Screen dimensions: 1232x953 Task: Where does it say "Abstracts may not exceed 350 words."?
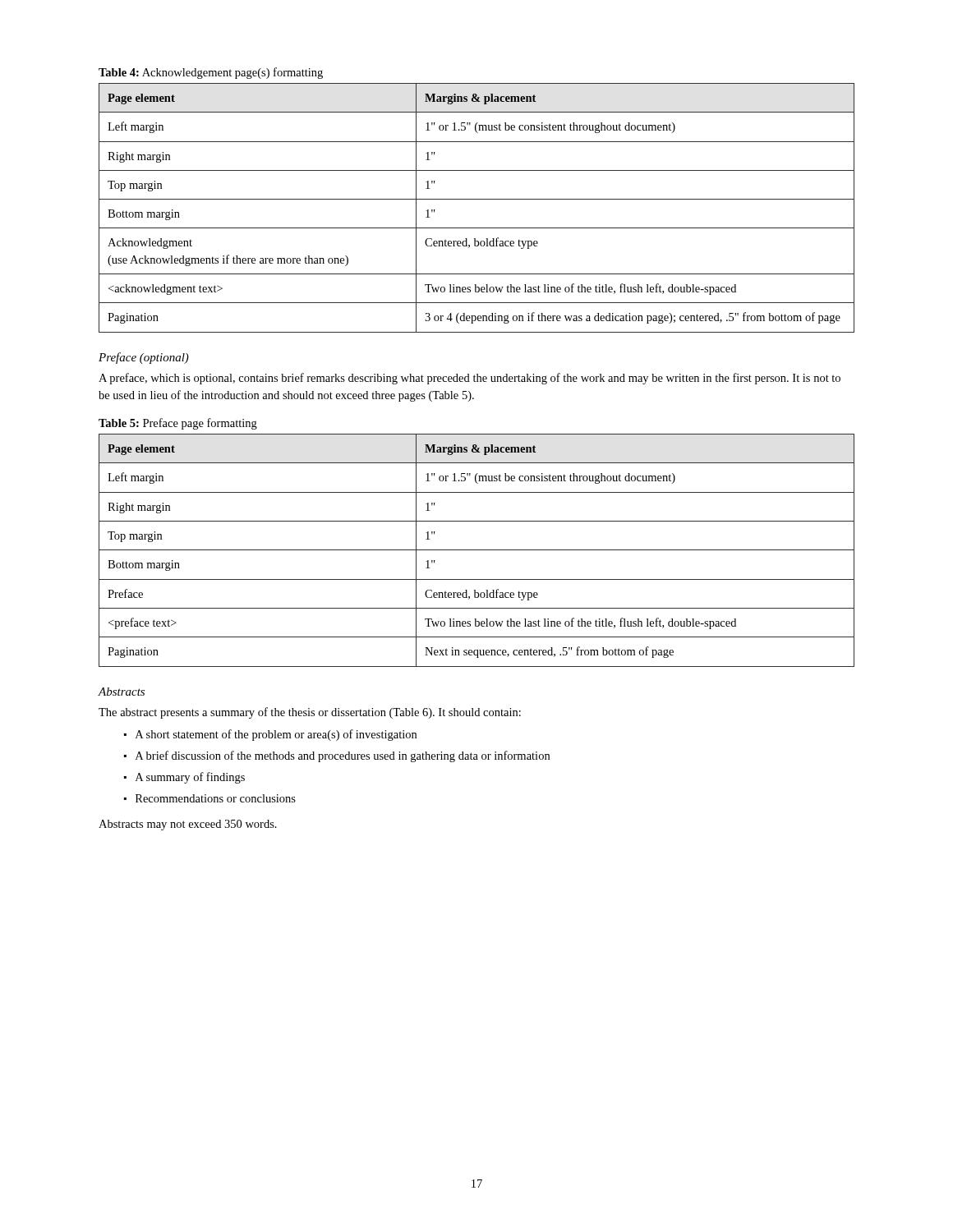[x=188, y=824]
